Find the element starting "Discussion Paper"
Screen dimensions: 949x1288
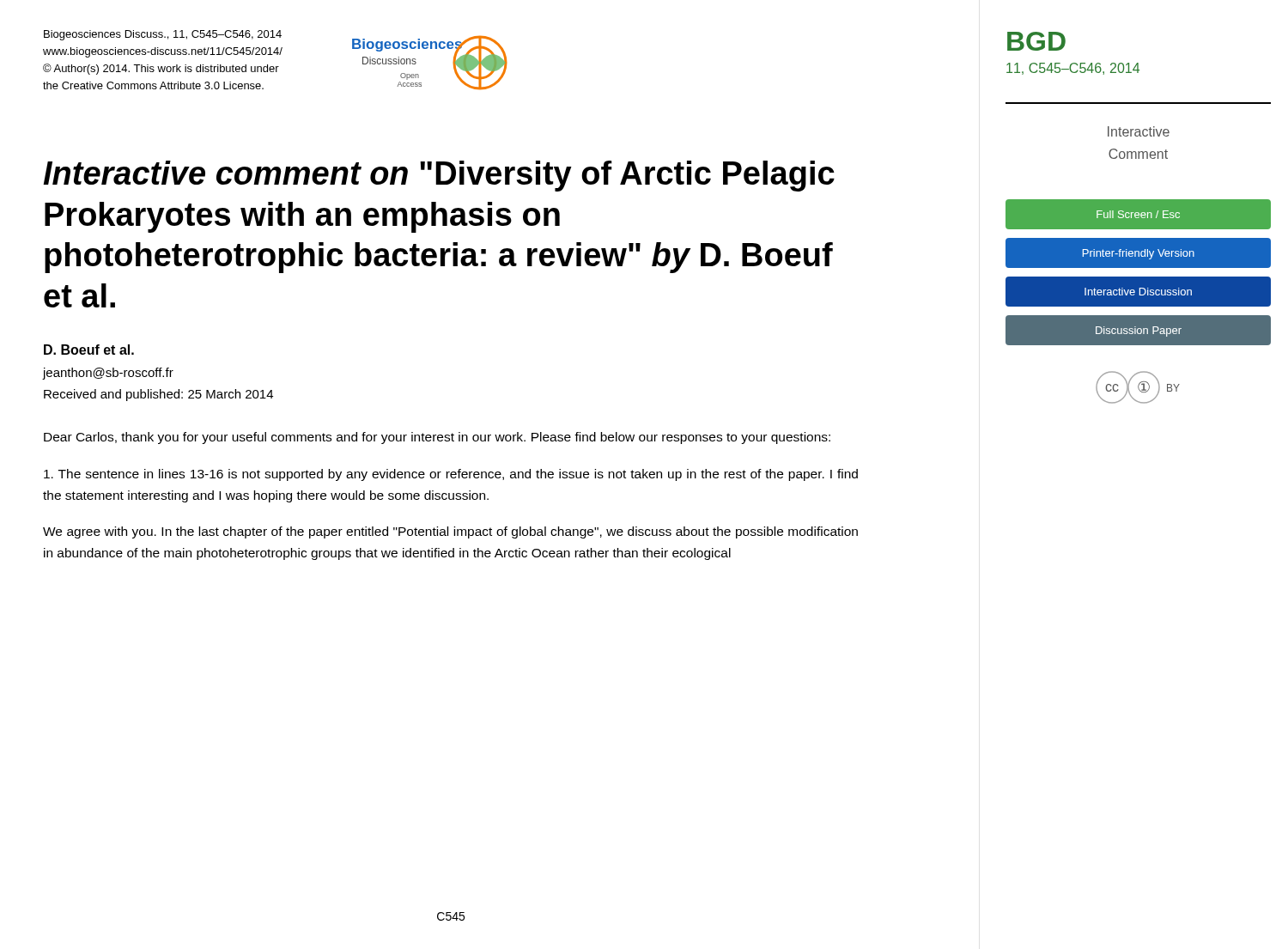[x=1138, y=330]
